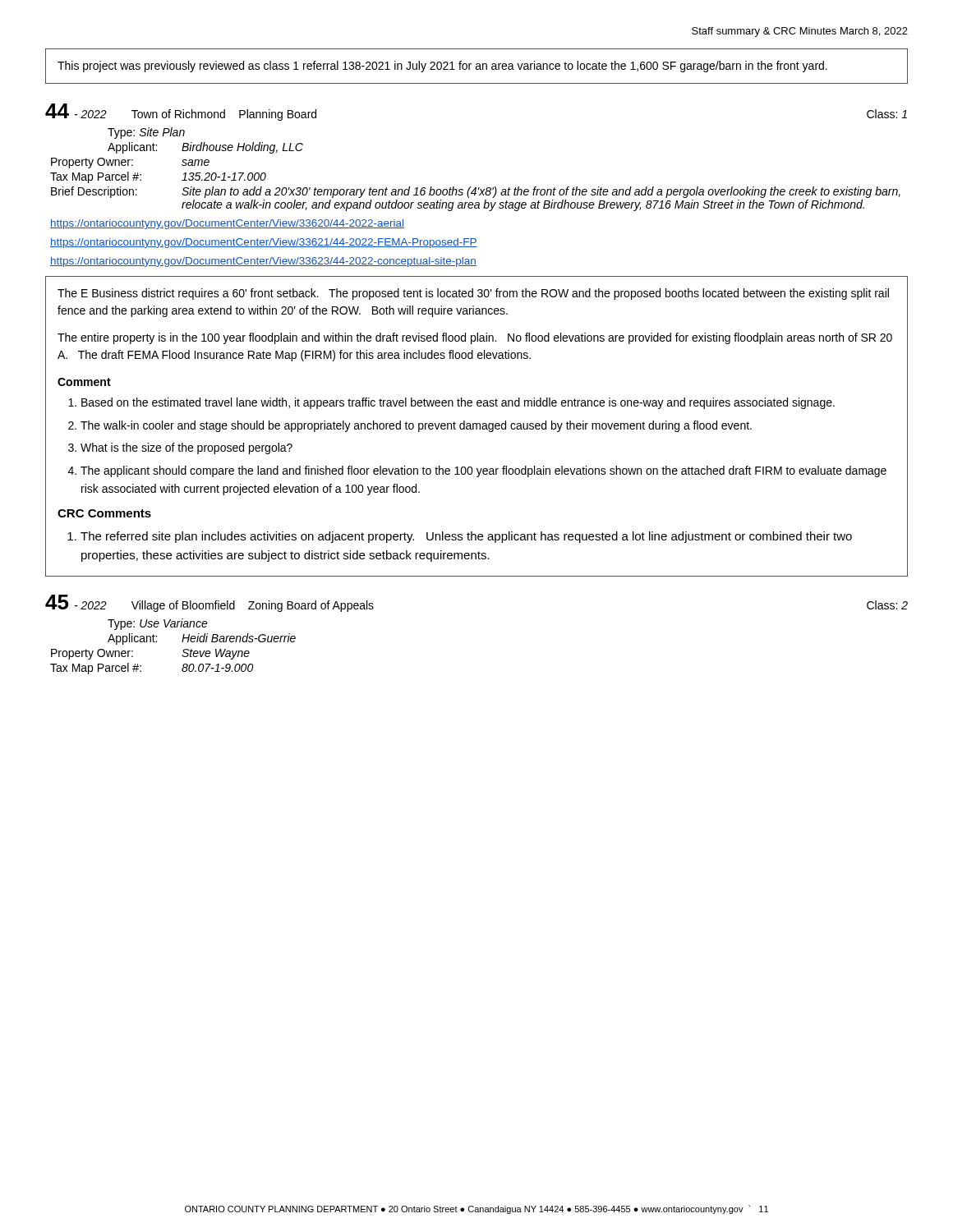Locate the element starting "CRC Comments"
This screenshot has width=953, height=1232.
pyautogui.click(x=104, y=513)
